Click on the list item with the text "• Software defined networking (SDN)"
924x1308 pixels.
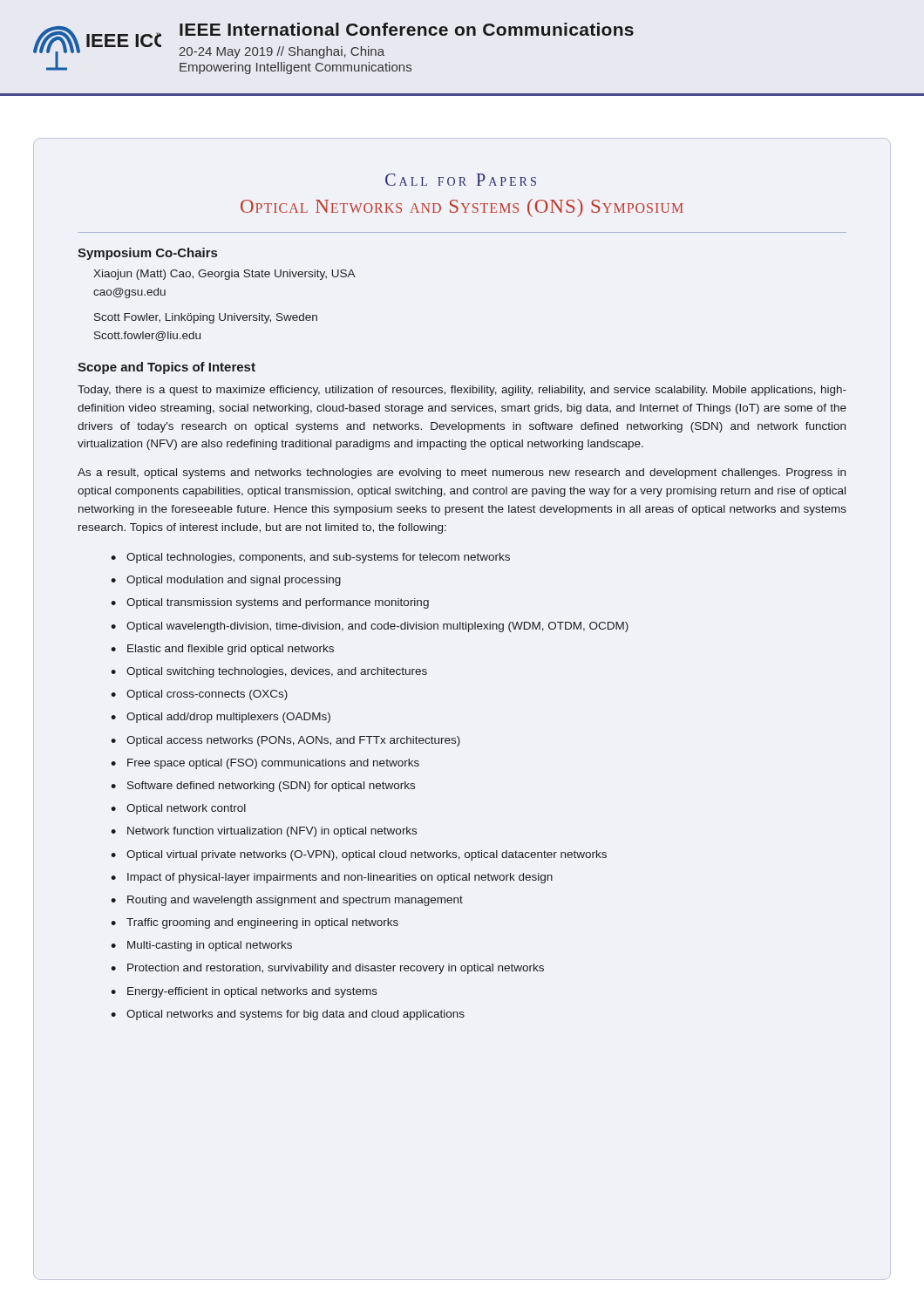[263, 787]
